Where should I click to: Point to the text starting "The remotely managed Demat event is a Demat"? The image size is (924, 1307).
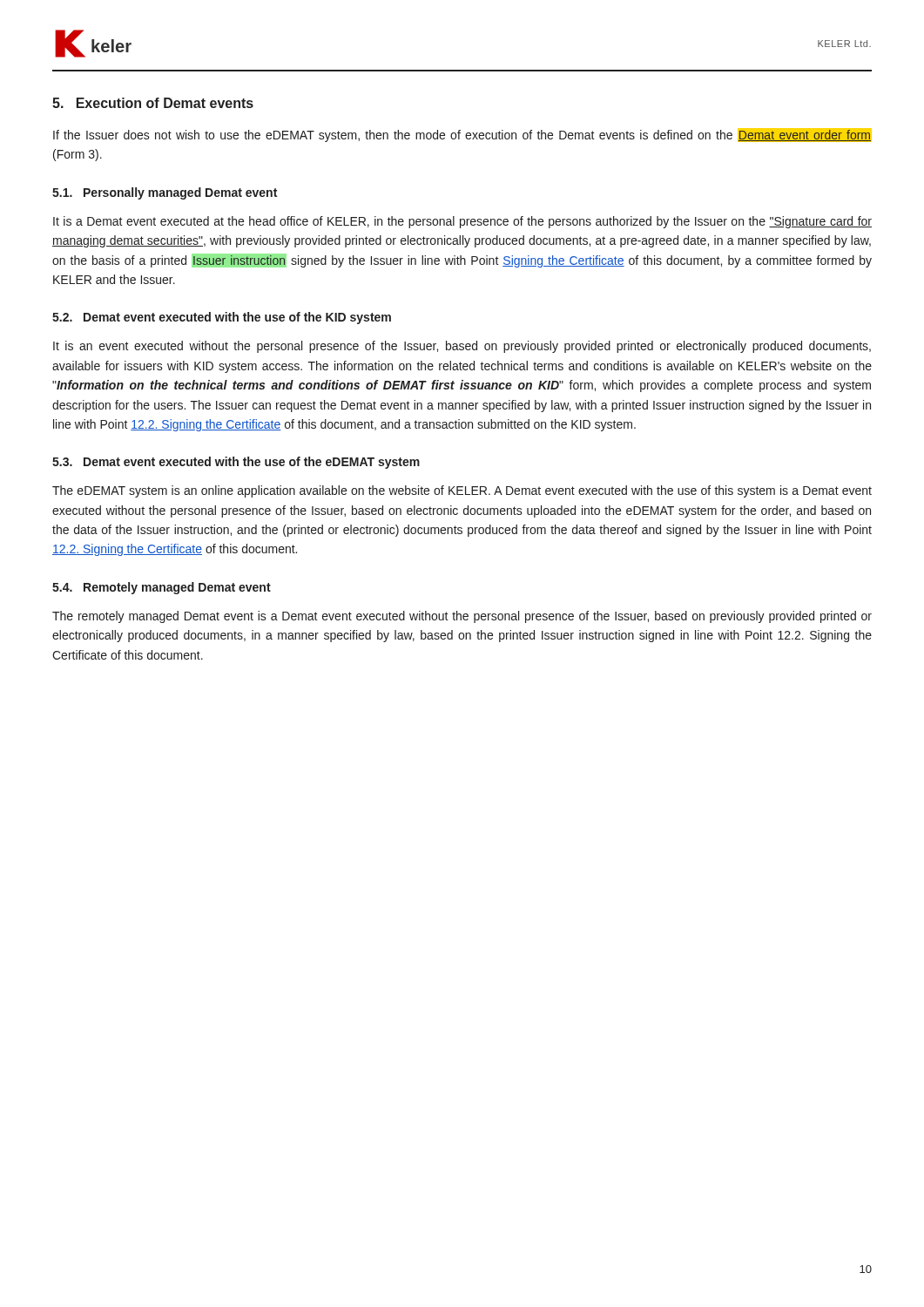462,635
